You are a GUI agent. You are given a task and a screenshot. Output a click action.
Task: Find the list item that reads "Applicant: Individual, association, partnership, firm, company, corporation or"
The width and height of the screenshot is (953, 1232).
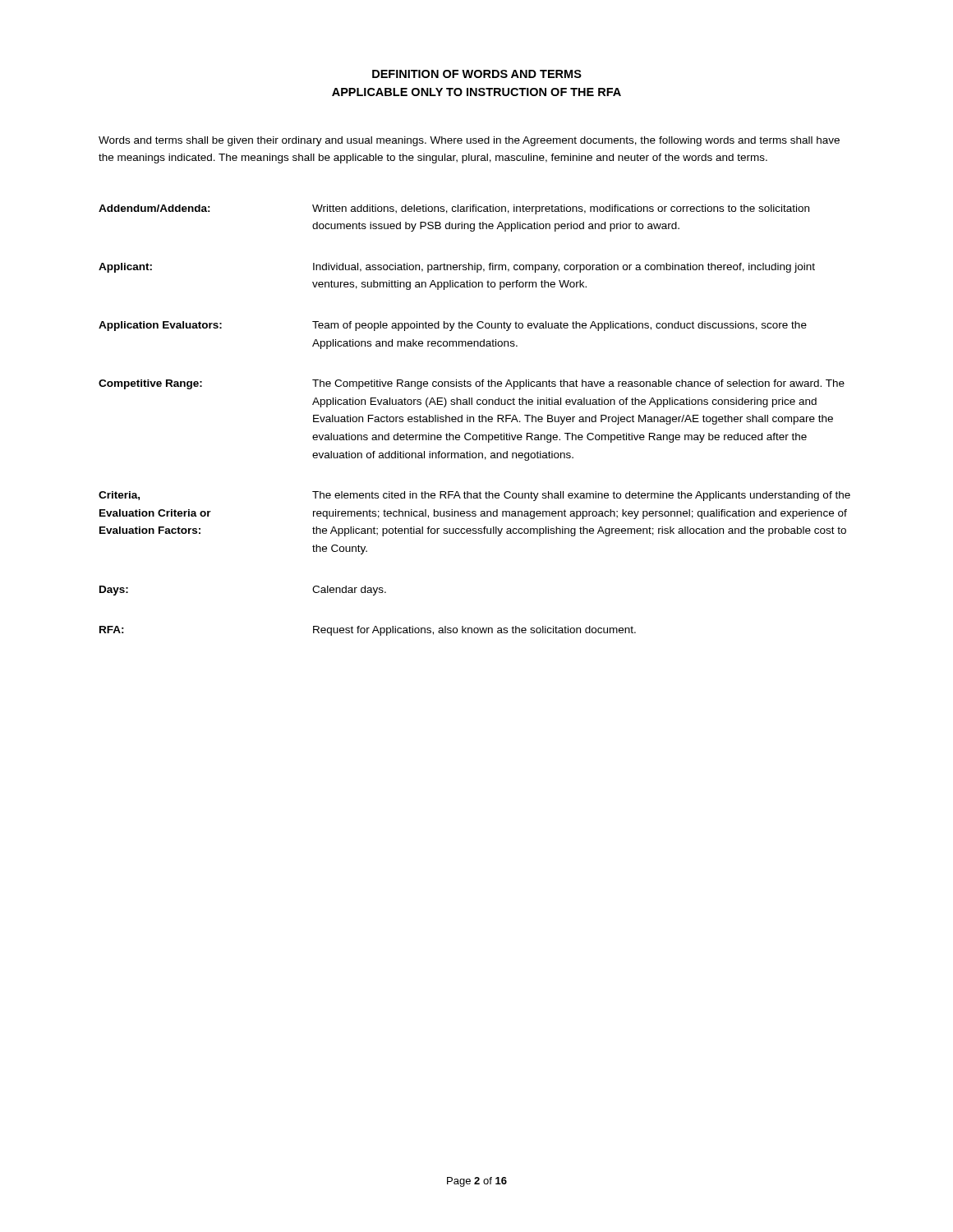476,279
